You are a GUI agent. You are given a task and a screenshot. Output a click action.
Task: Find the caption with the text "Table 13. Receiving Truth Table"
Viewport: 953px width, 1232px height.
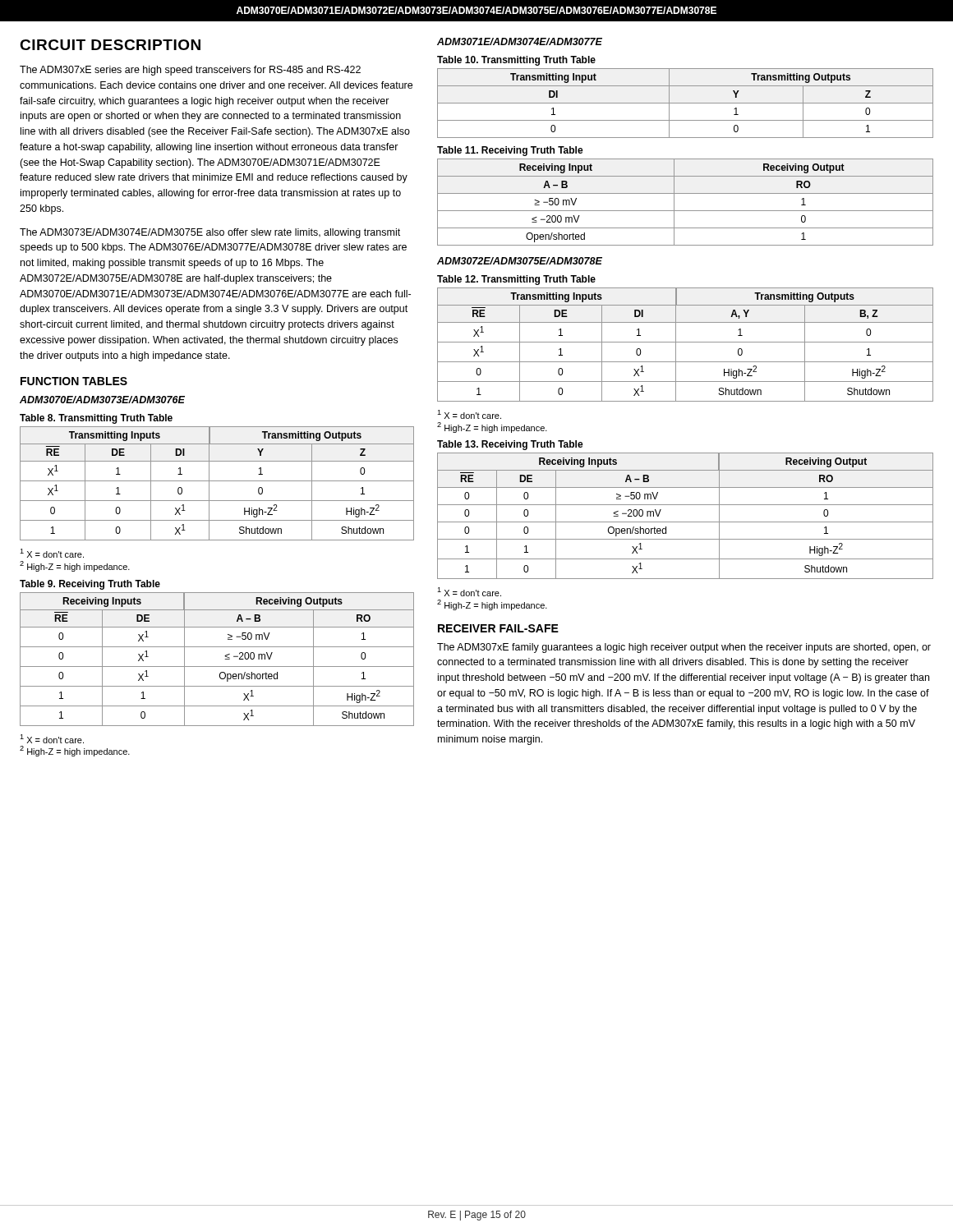685,445
